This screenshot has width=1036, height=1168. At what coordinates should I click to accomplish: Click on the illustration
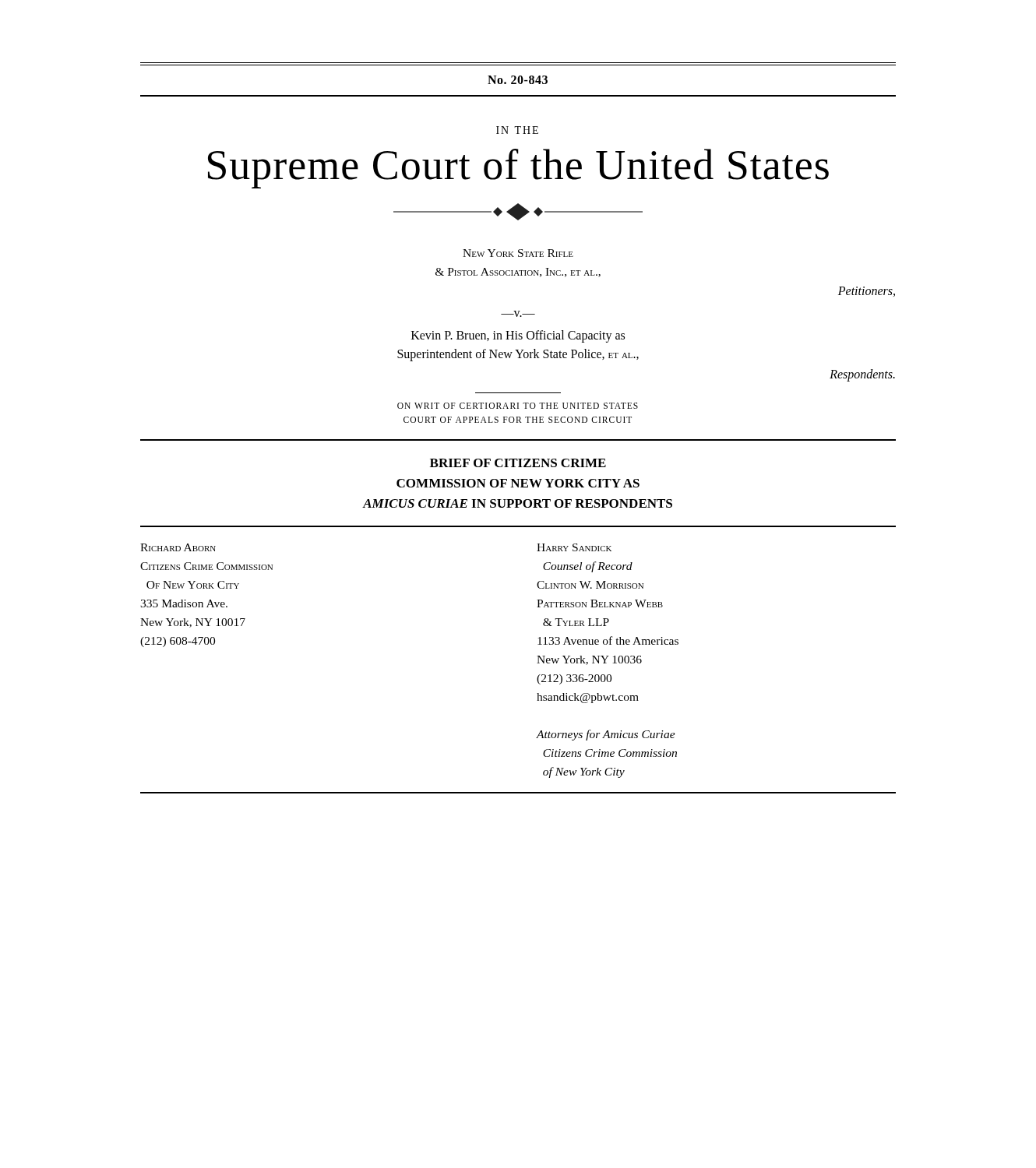(518, 213)
